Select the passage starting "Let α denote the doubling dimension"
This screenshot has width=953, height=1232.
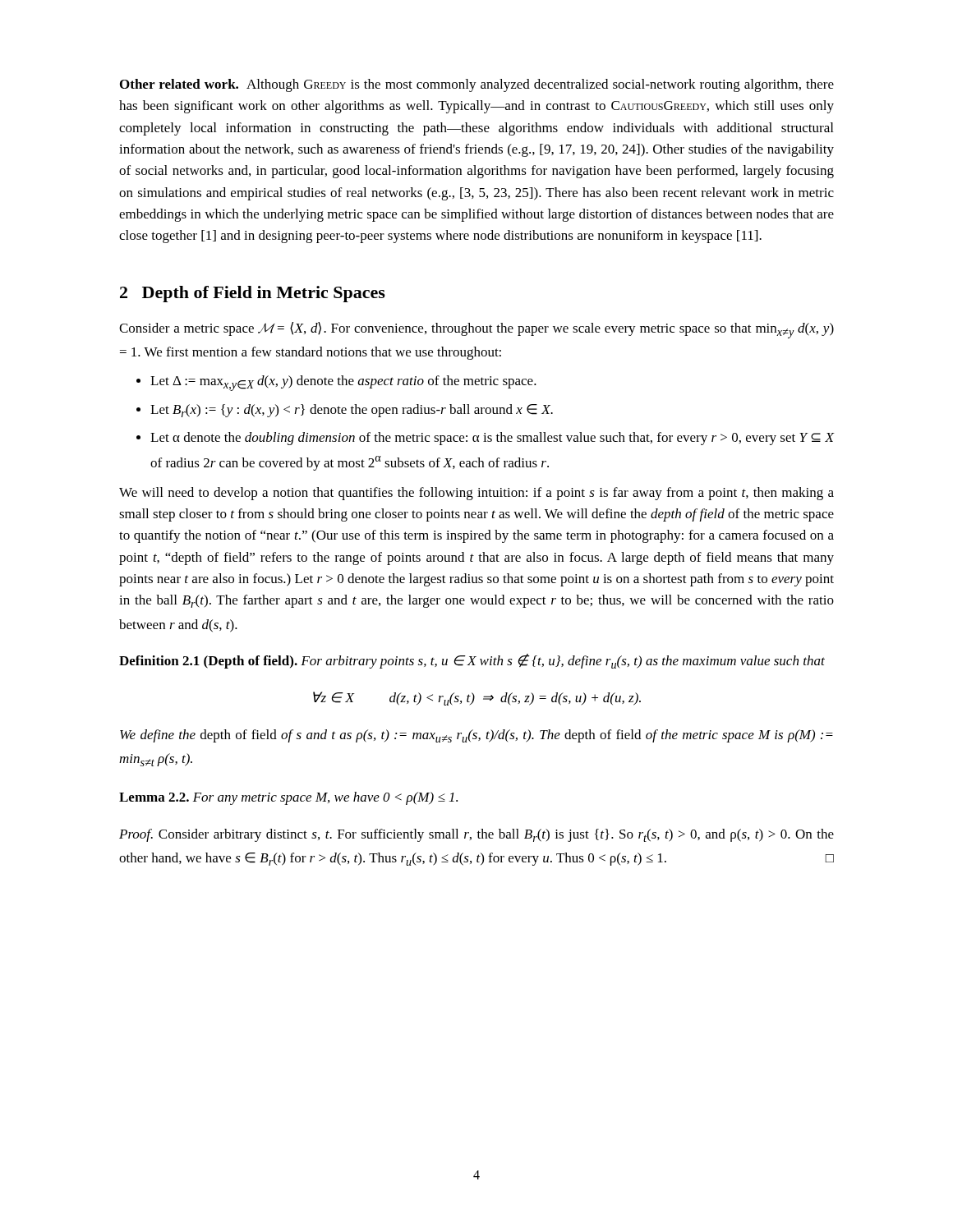492,450
